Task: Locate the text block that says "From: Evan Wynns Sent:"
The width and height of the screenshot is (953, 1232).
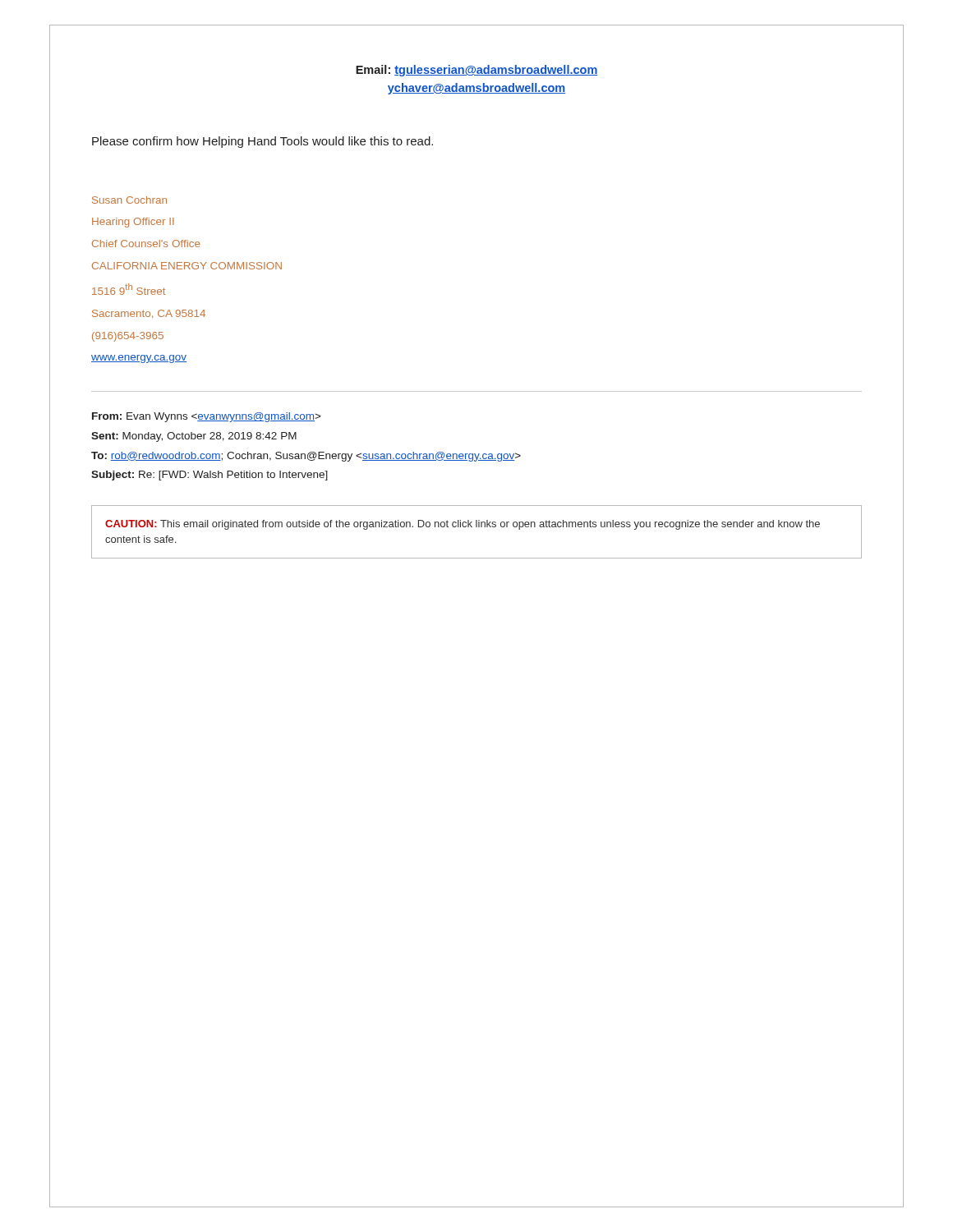Action: point(476,446)
